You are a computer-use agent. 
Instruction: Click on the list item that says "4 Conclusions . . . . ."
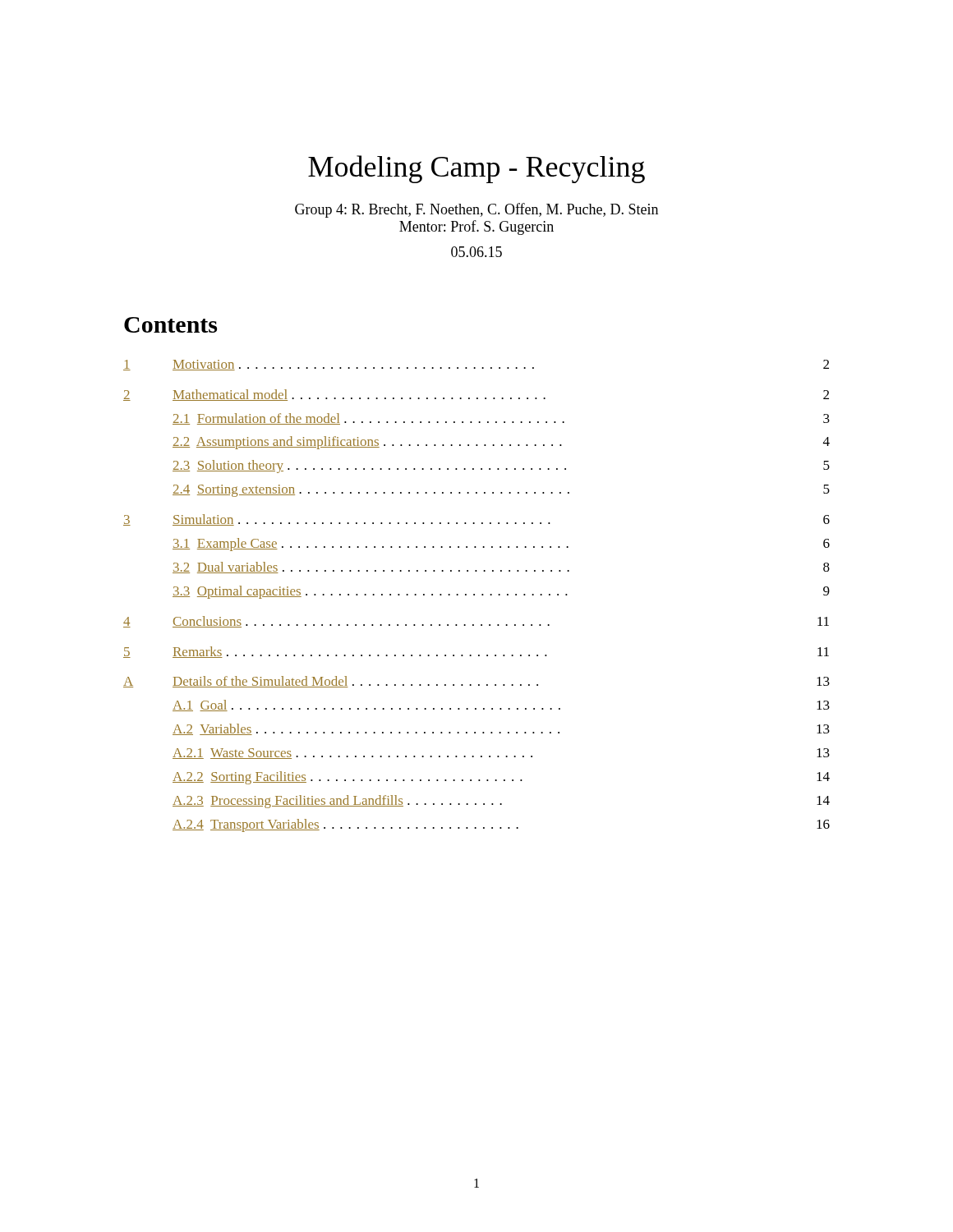pos(476,622)
